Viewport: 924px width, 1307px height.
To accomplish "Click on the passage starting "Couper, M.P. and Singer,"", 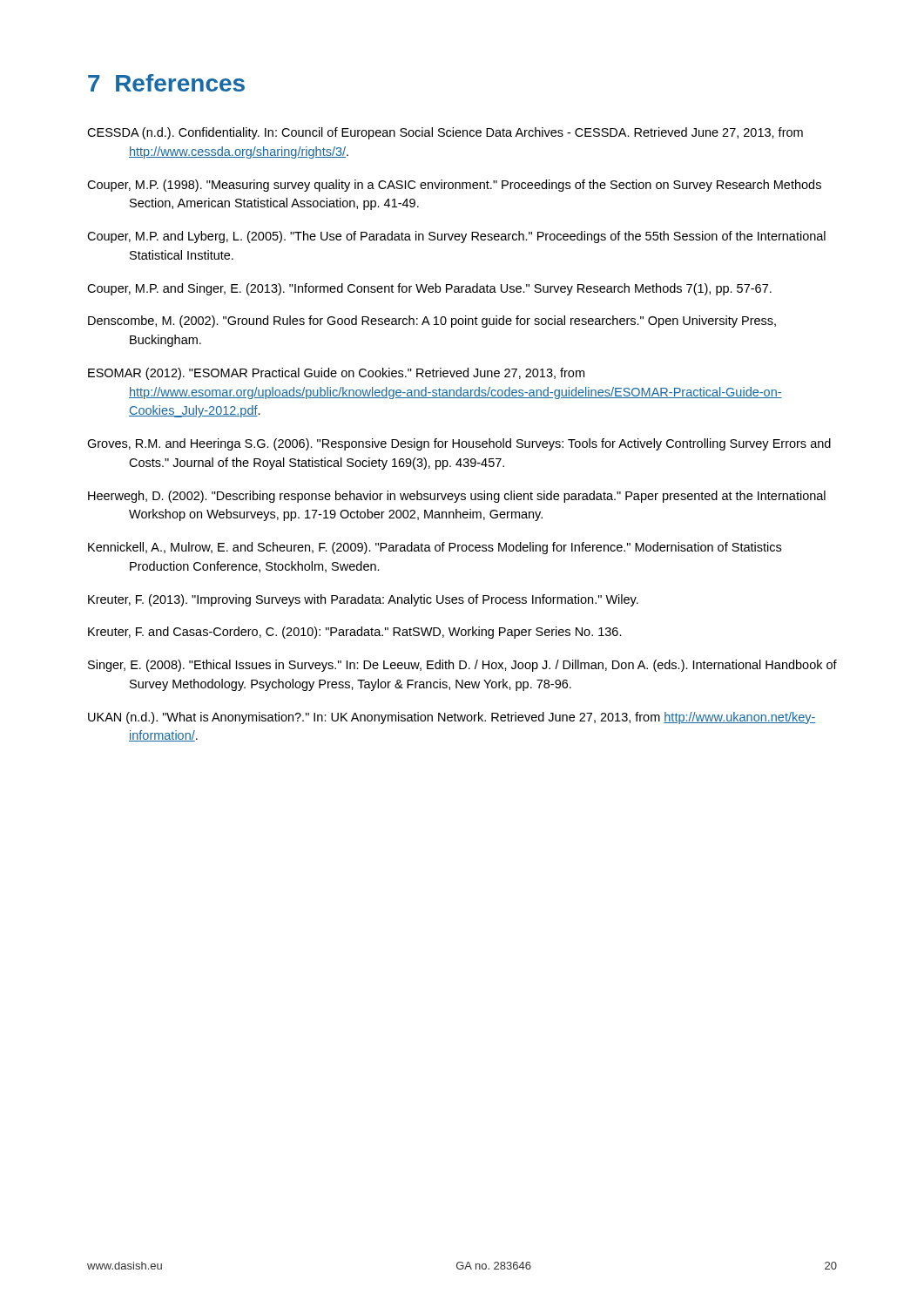I will pyautogui.click(x=430, y=288).
